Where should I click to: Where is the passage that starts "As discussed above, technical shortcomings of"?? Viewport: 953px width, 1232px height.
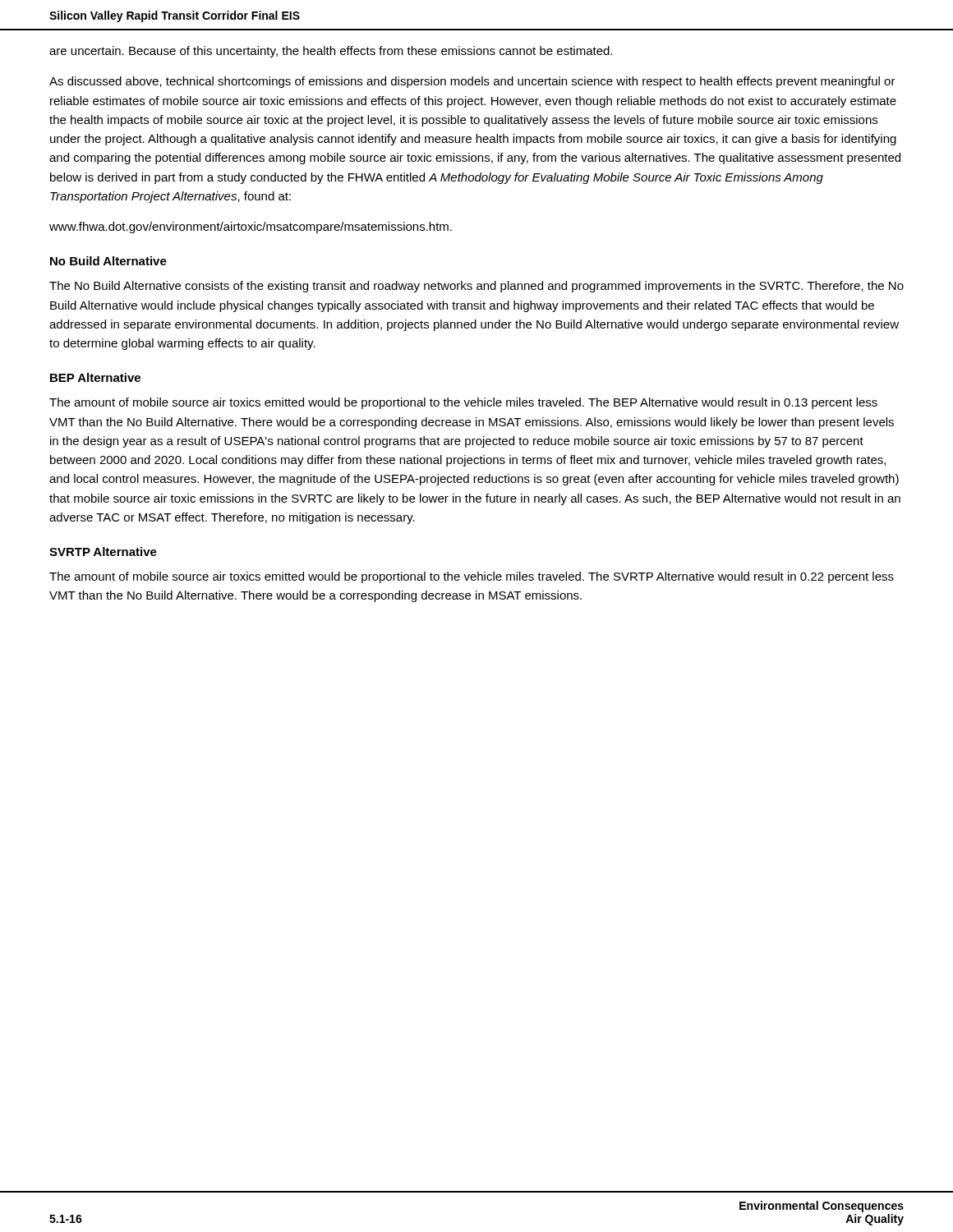point(475,138)
